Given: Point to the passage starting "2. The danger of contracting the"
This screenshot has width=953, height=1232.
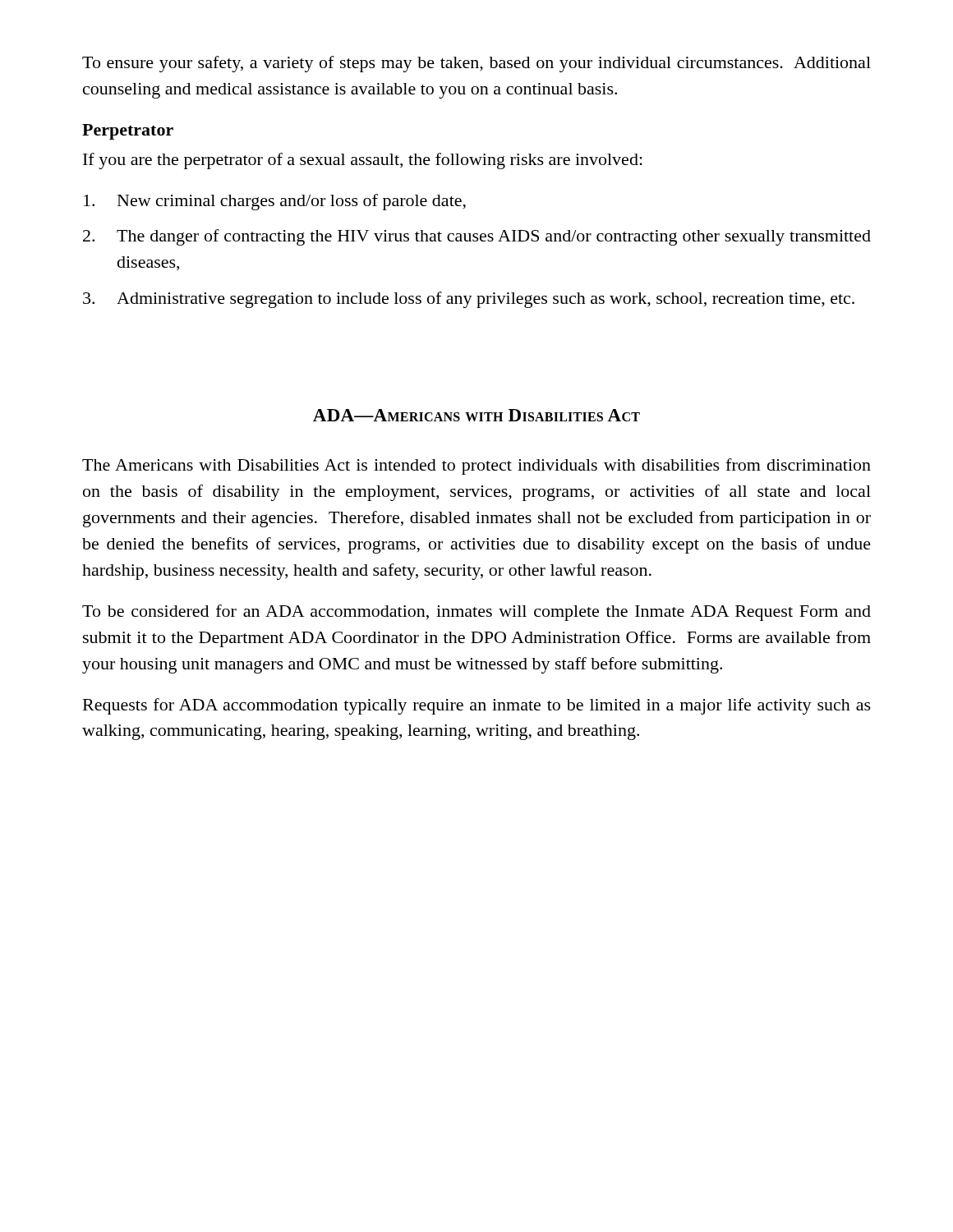Looking at the screenshot, I should pos(476,249).
